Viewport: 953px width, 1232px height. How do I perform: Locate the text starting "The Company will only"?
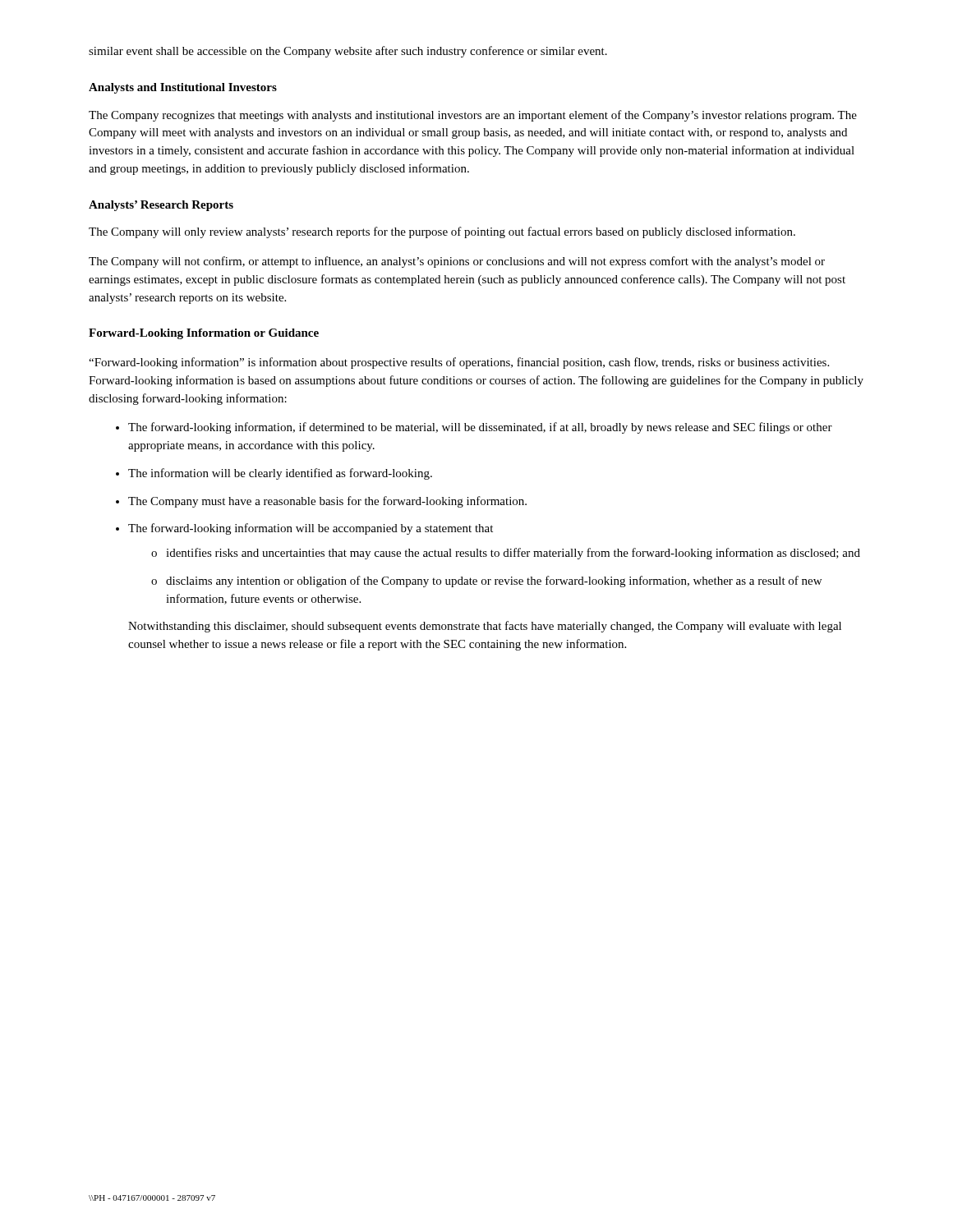click(442, 232)
